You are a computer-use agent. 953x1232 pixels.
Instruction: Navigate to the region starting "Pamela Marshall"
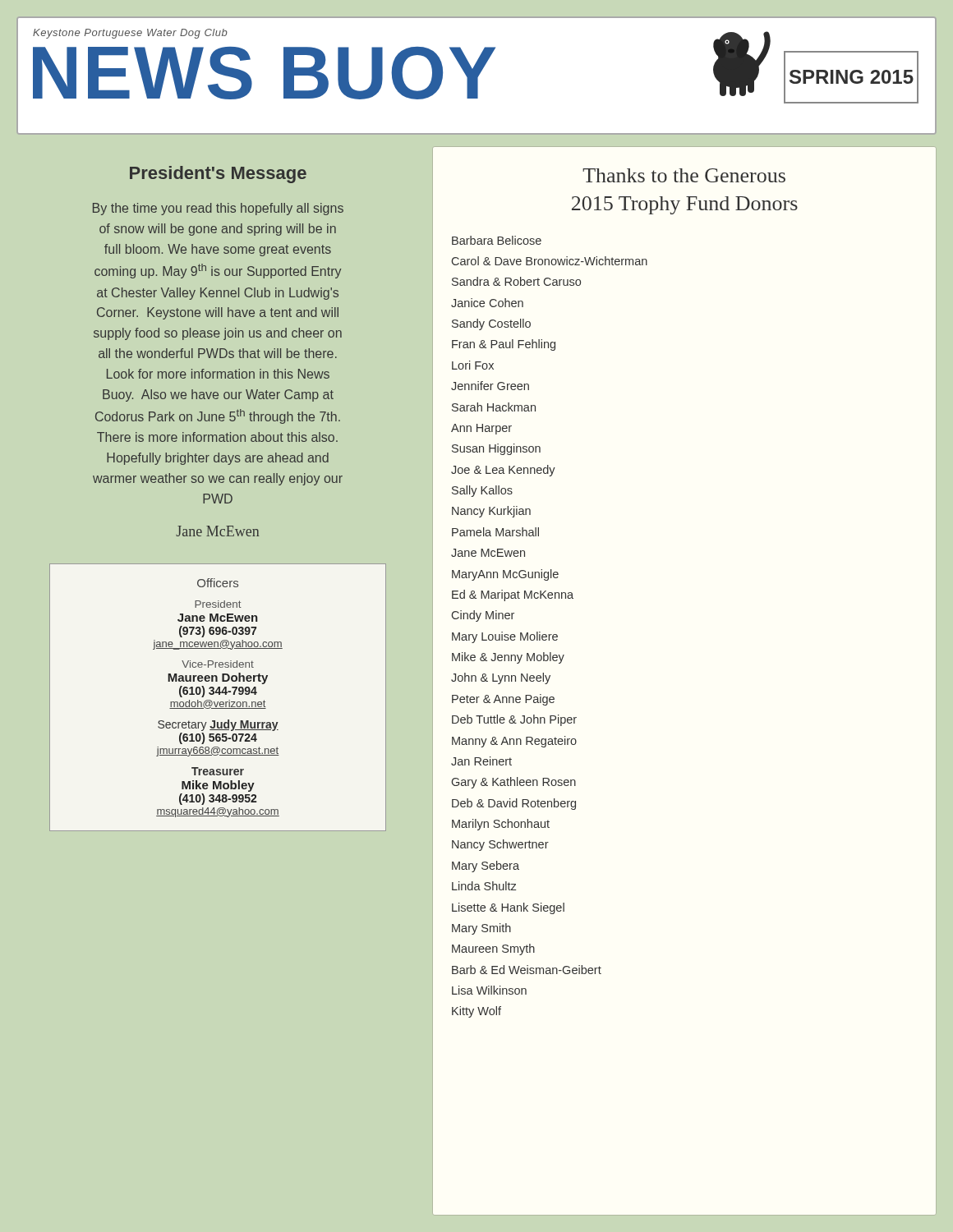pyautogui.click(x=495, y=532)
